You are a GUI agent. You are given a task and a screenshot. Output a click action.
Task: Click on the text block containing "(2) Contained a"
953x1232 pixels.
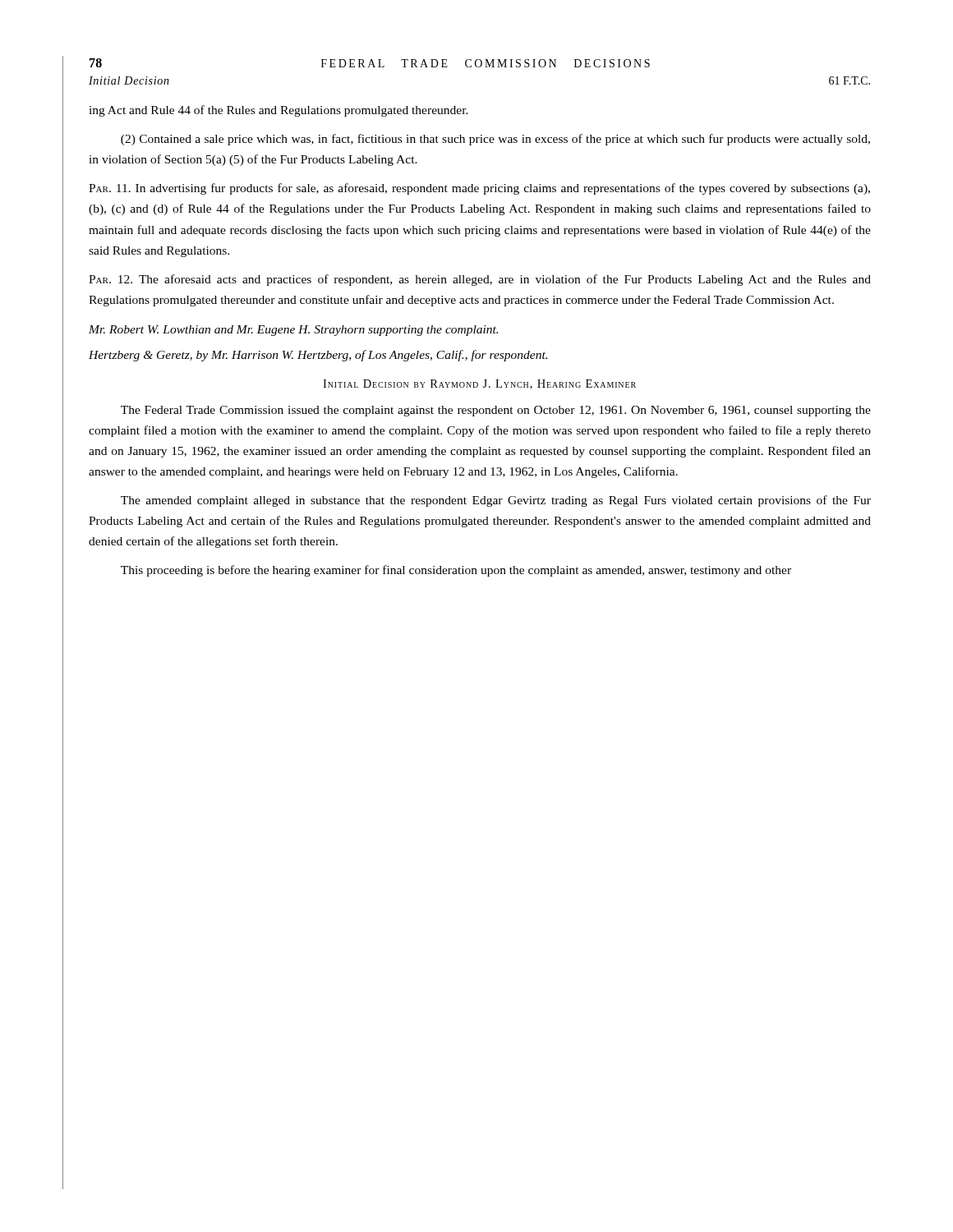[480, 149]
